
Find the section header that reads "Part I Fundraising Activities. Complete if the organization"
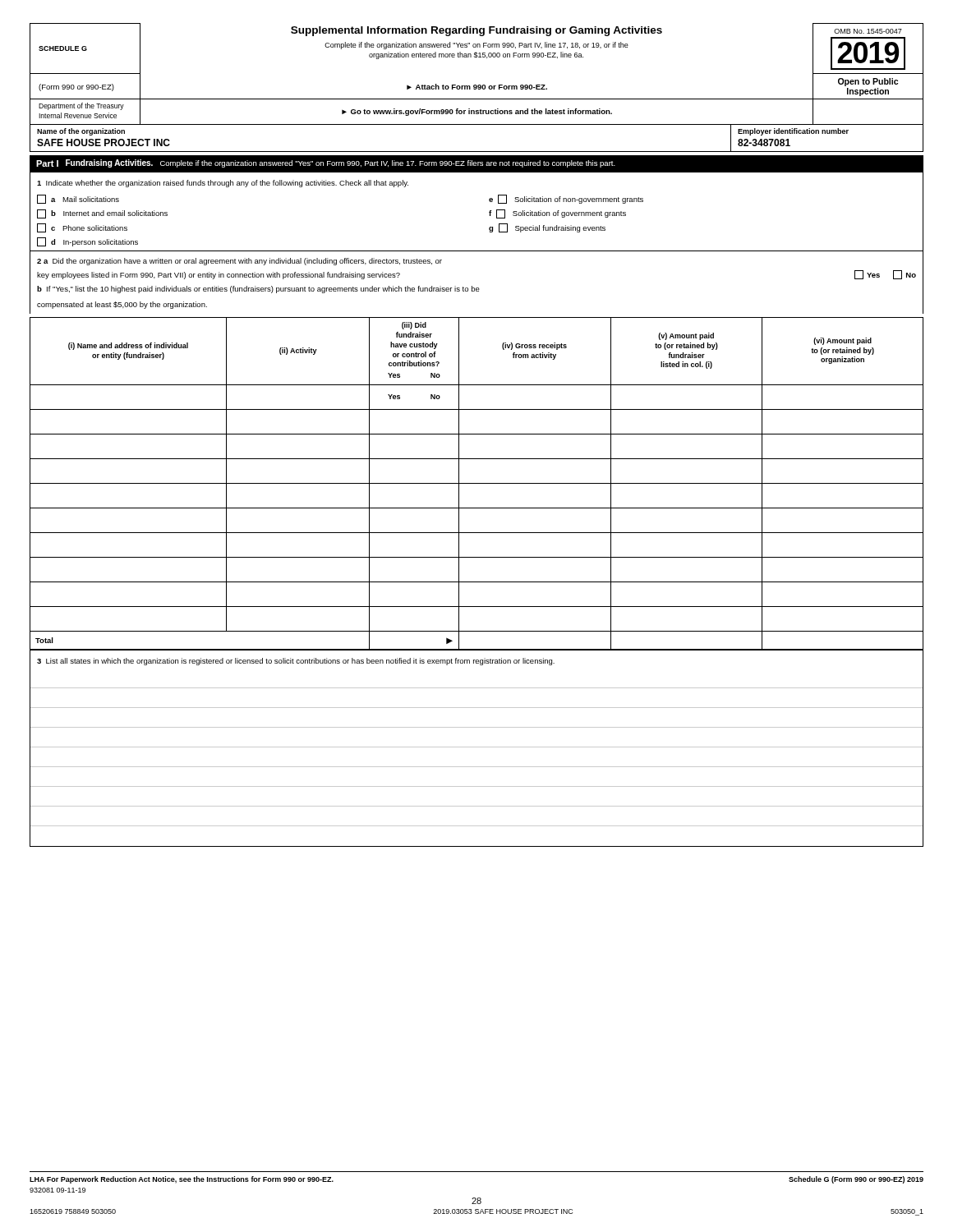tap(326, 164)
